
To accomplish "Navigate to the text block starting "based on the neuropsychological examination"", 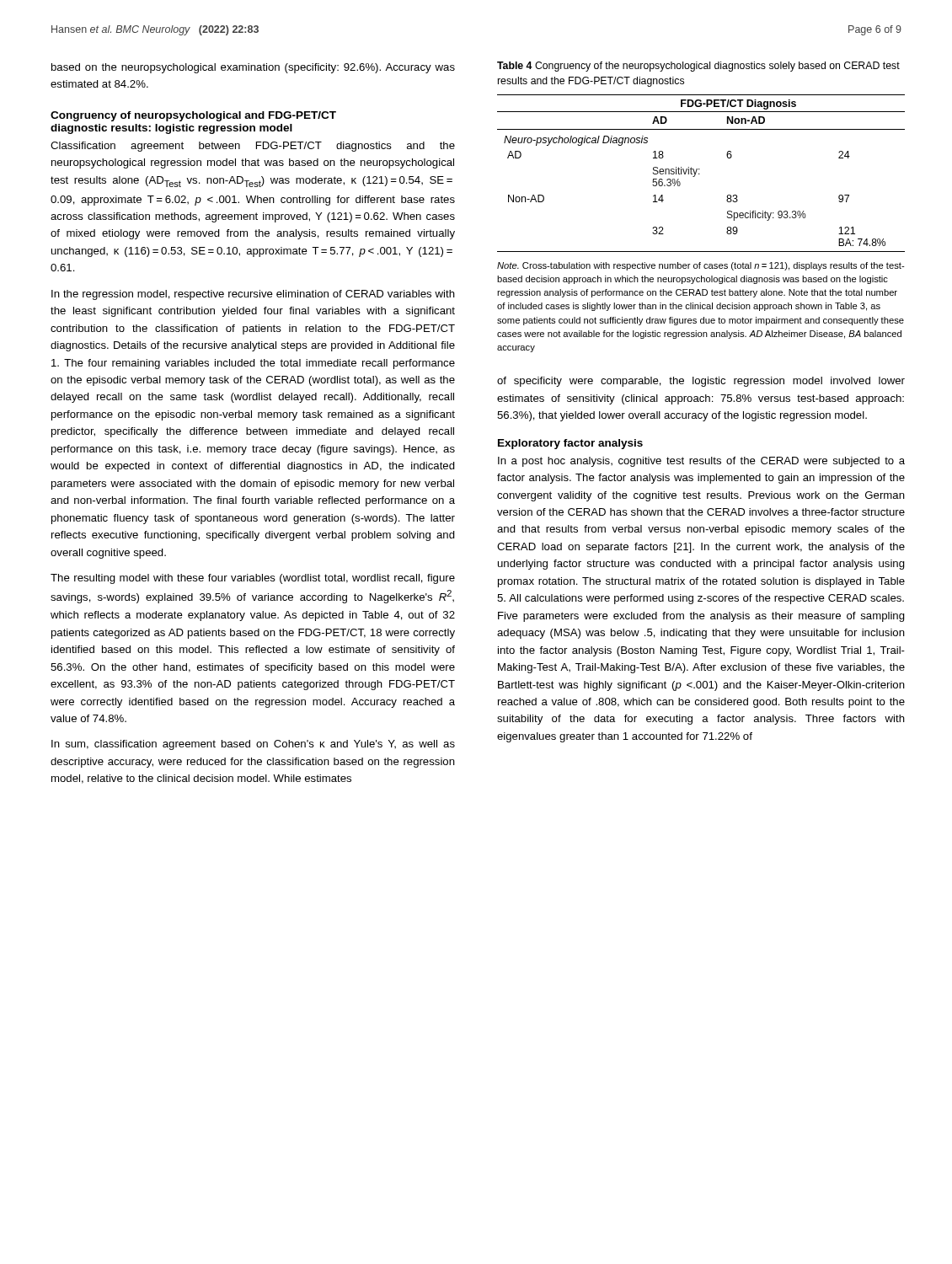I will 253,76.
